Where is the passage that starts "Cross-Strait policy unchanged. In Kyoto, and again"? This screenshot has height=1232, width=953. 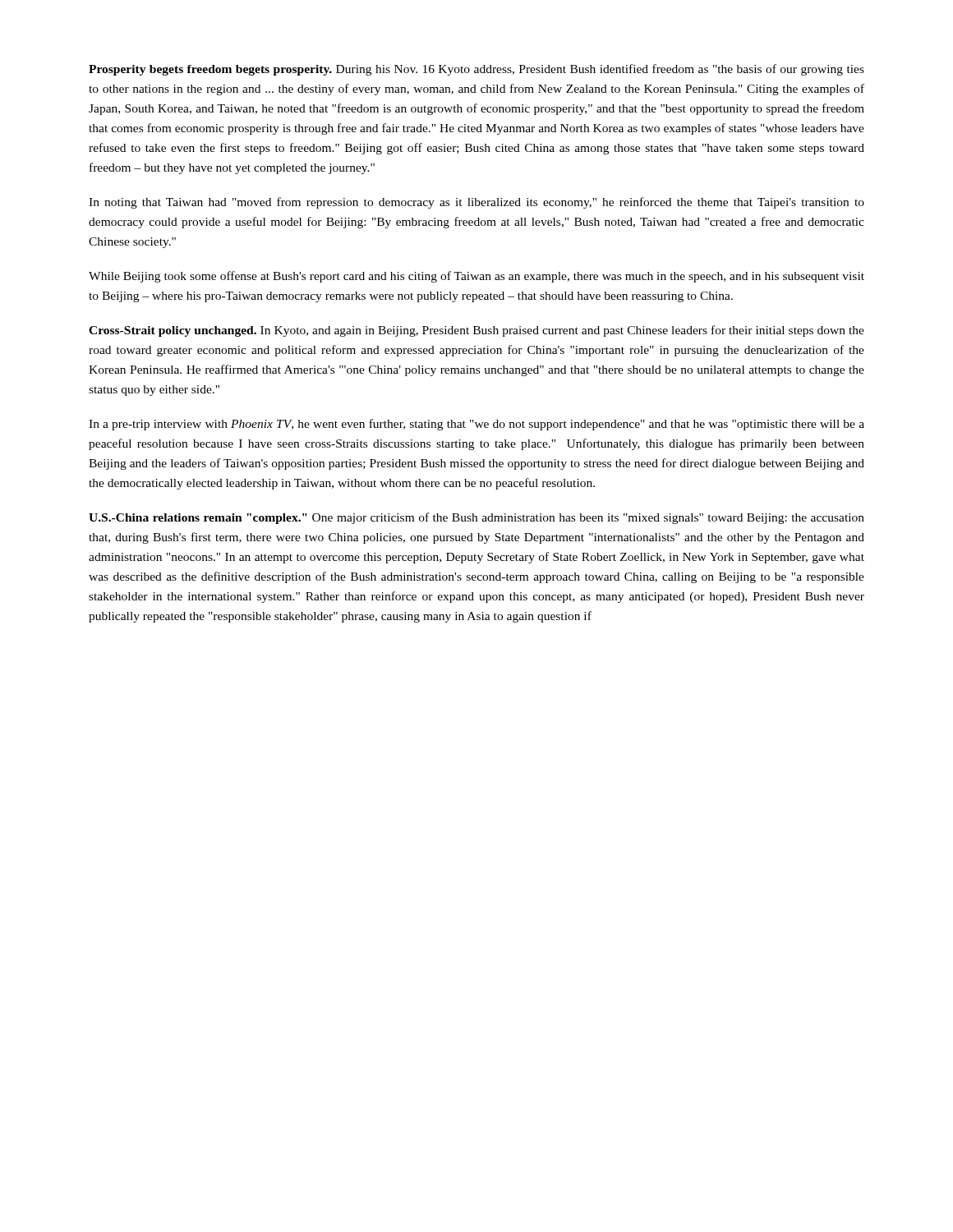point(476,359)
